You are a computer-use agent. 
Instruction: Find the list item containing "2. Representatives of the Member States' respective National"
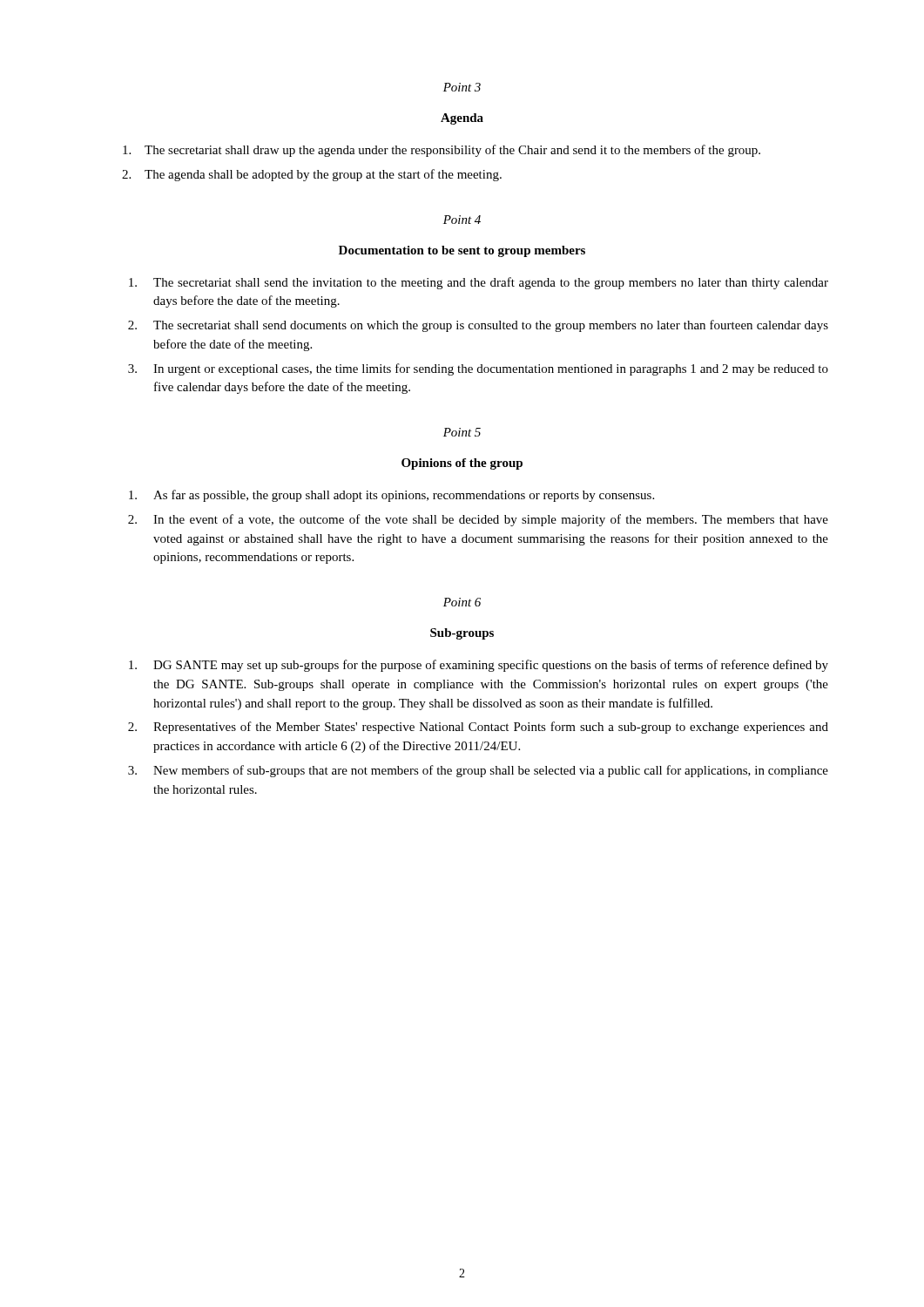tap(462, 737)
